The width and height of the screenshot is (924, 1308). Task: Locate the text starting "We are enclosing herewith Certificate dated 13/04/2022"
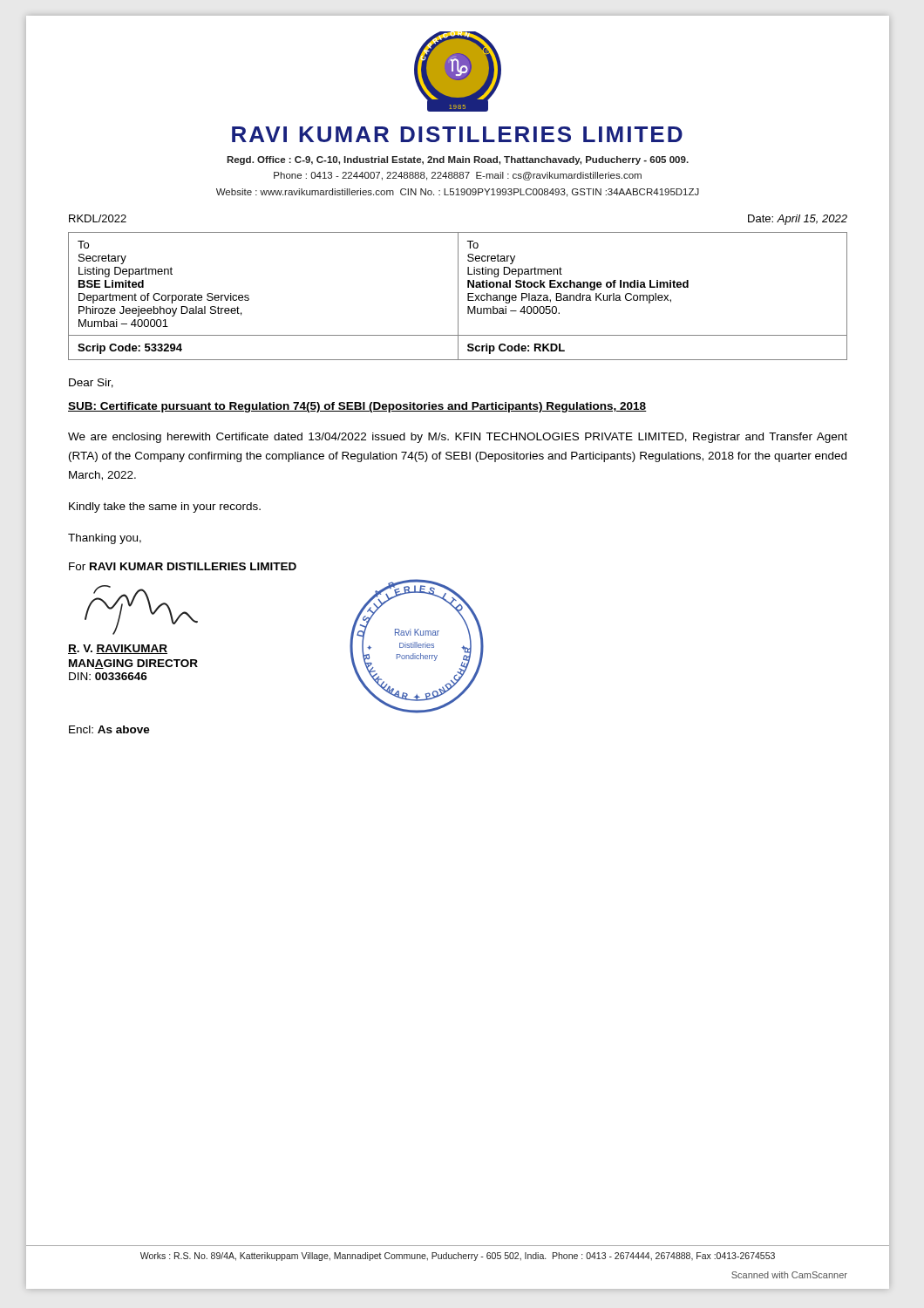tap(458, 456)
